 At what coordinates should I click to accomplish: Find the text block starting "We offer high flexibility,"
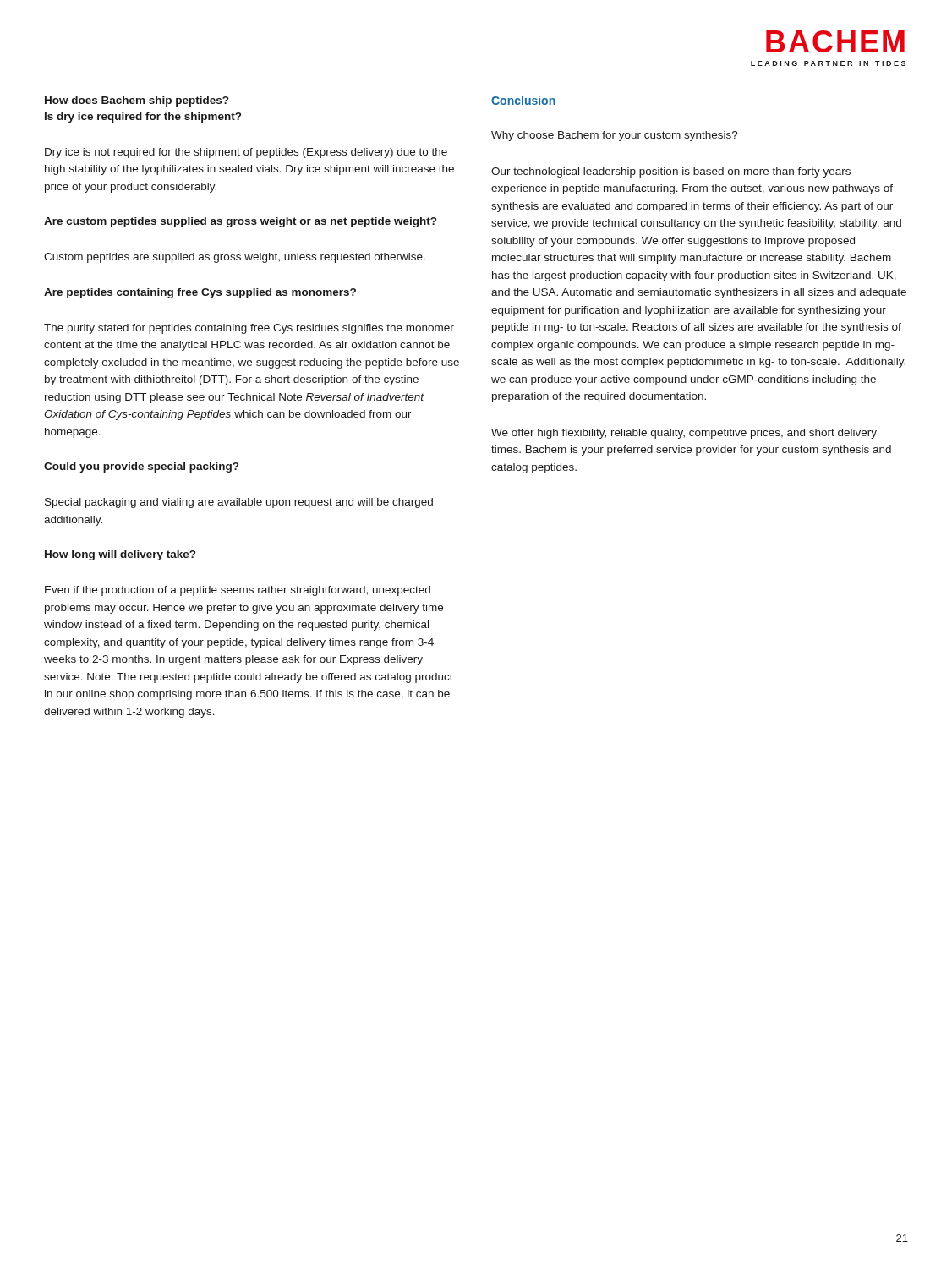700,450
